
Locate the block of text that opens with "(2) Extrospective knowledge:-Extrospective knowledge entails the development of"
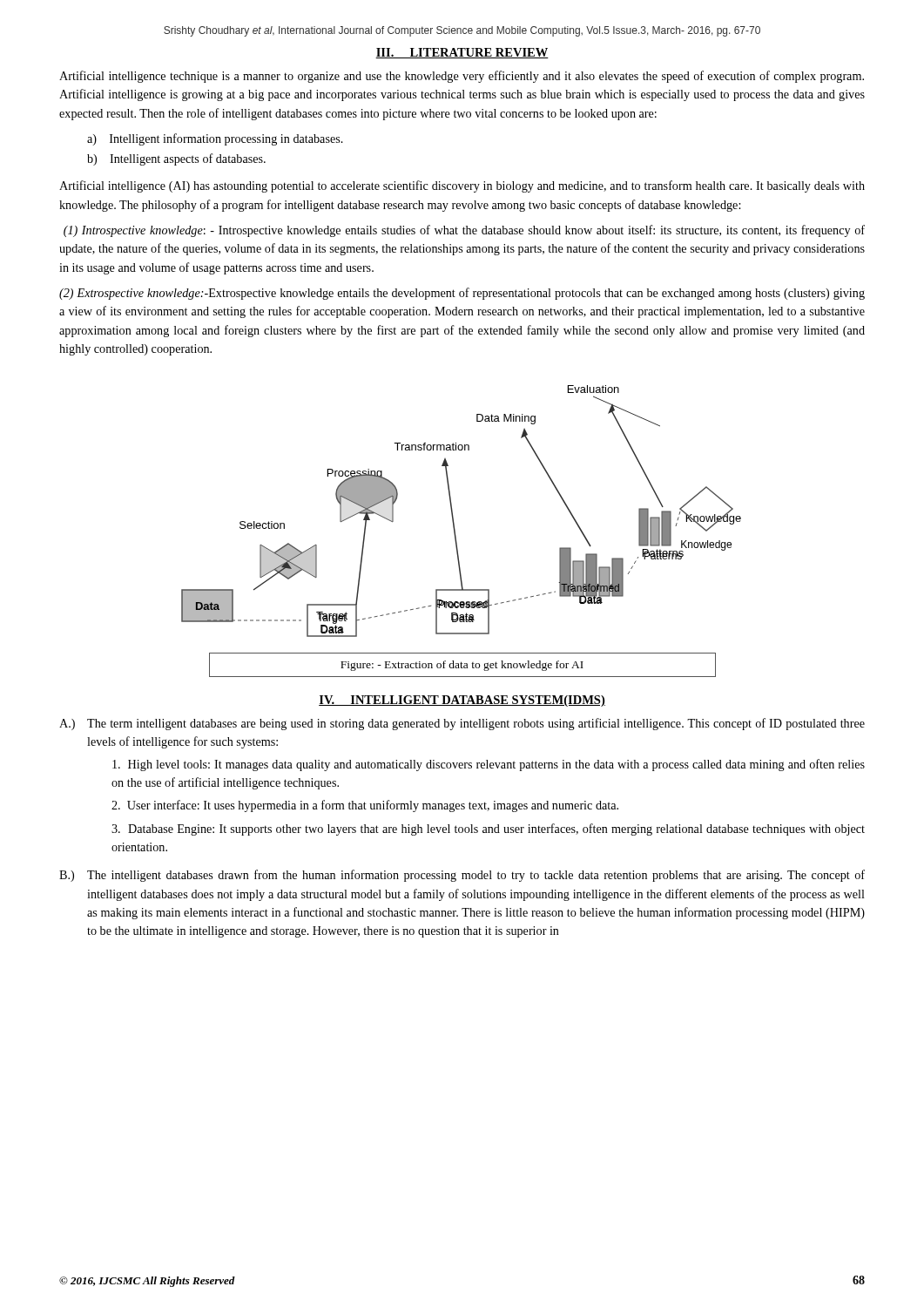(x=462, y=321)
